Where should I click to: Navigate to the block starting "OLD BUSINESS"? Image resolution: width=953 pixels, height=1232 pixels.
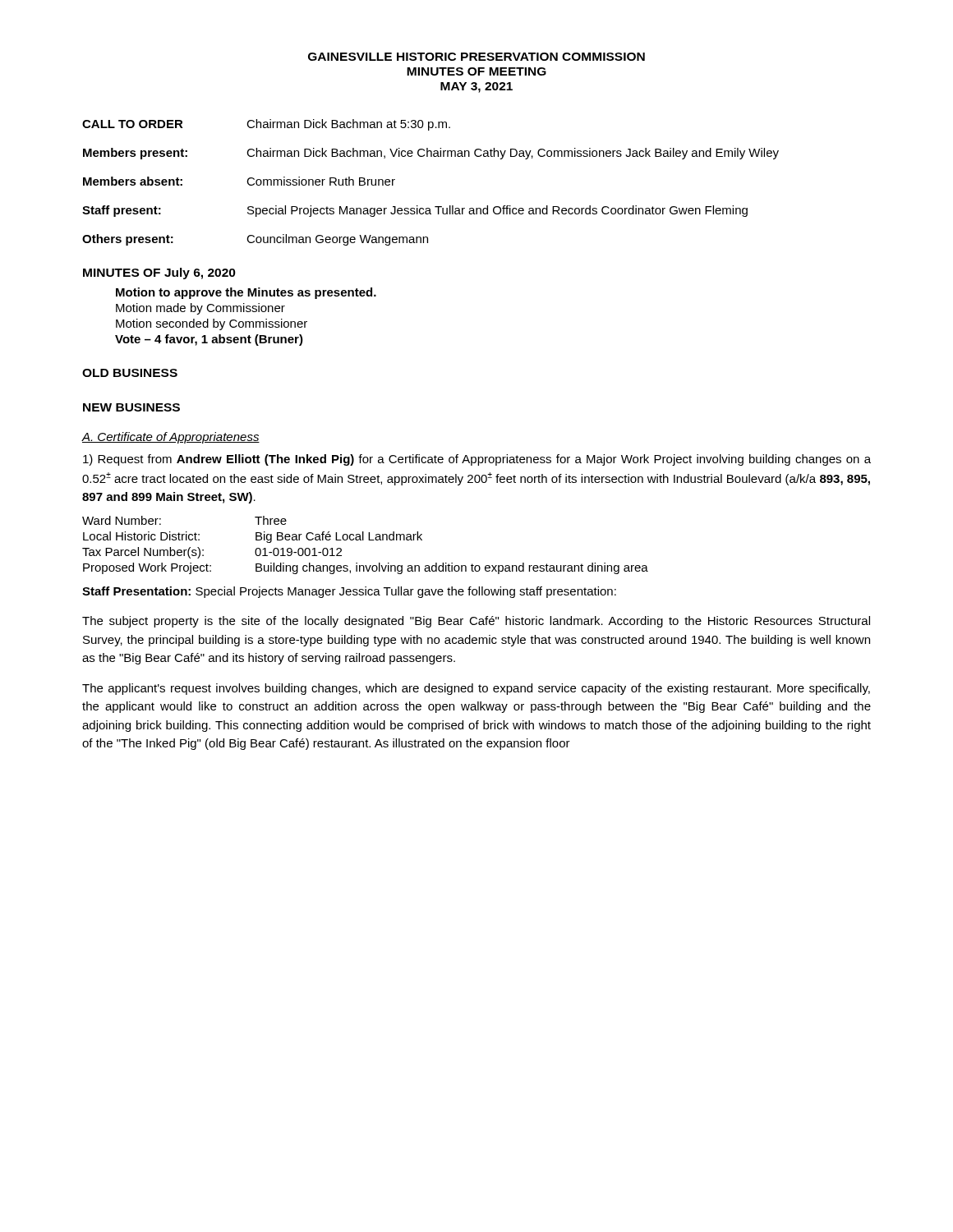tap(130, 372)
